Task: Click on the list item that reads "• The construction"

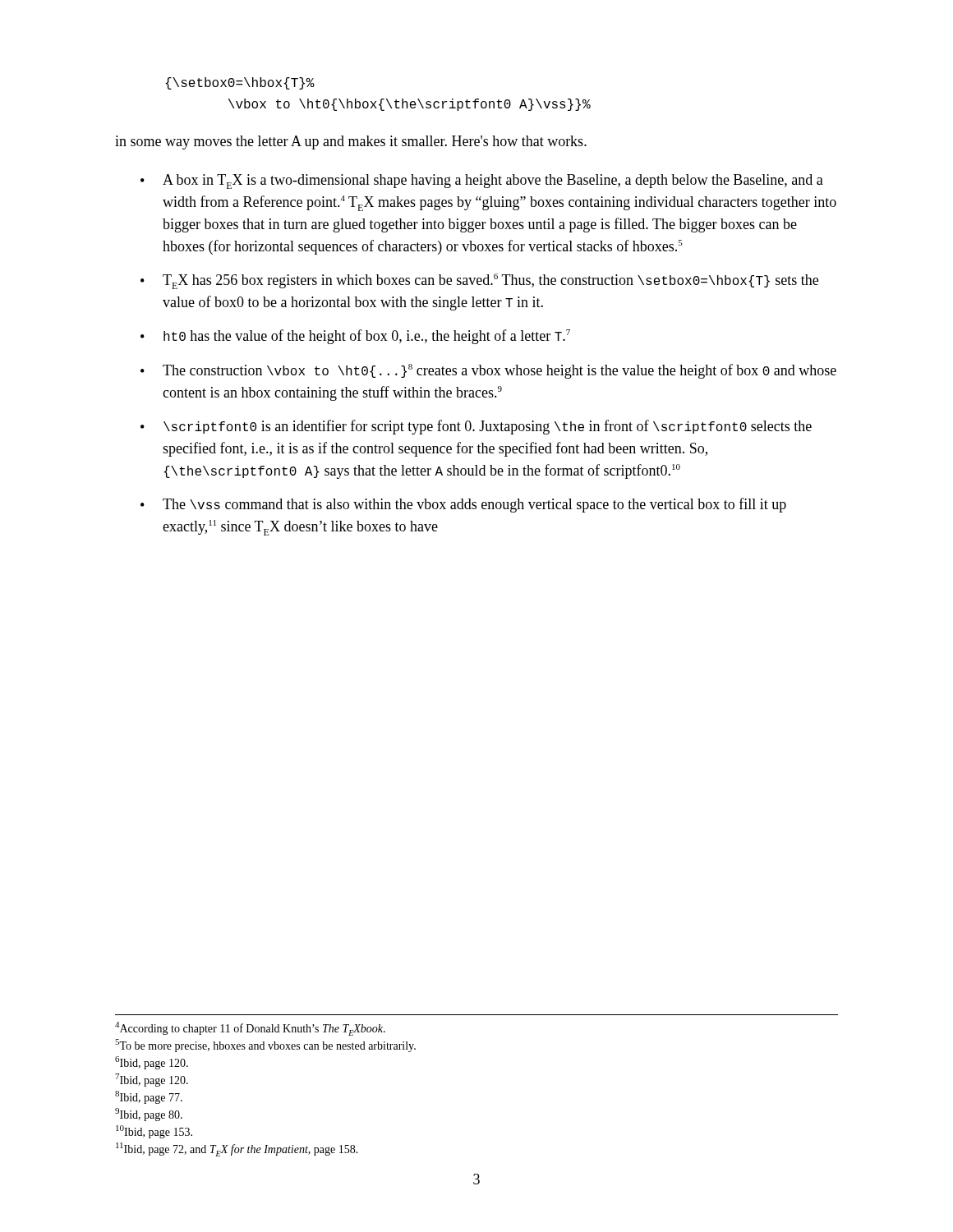Action: 489,382
